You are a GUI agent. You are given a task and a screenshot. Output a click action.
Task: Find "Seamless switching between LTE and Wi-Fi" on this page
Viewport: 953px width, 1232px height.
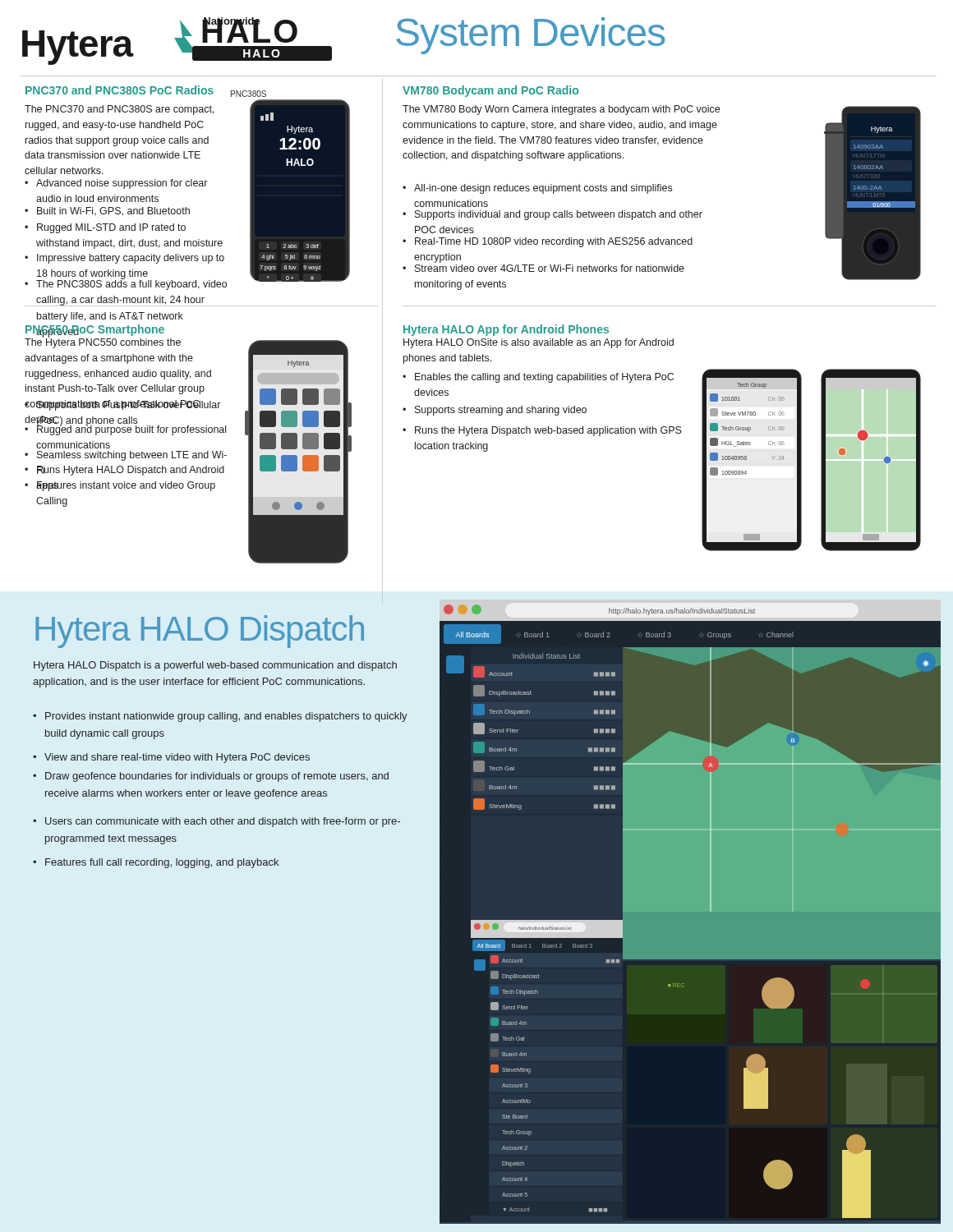(x=127, y=464)
